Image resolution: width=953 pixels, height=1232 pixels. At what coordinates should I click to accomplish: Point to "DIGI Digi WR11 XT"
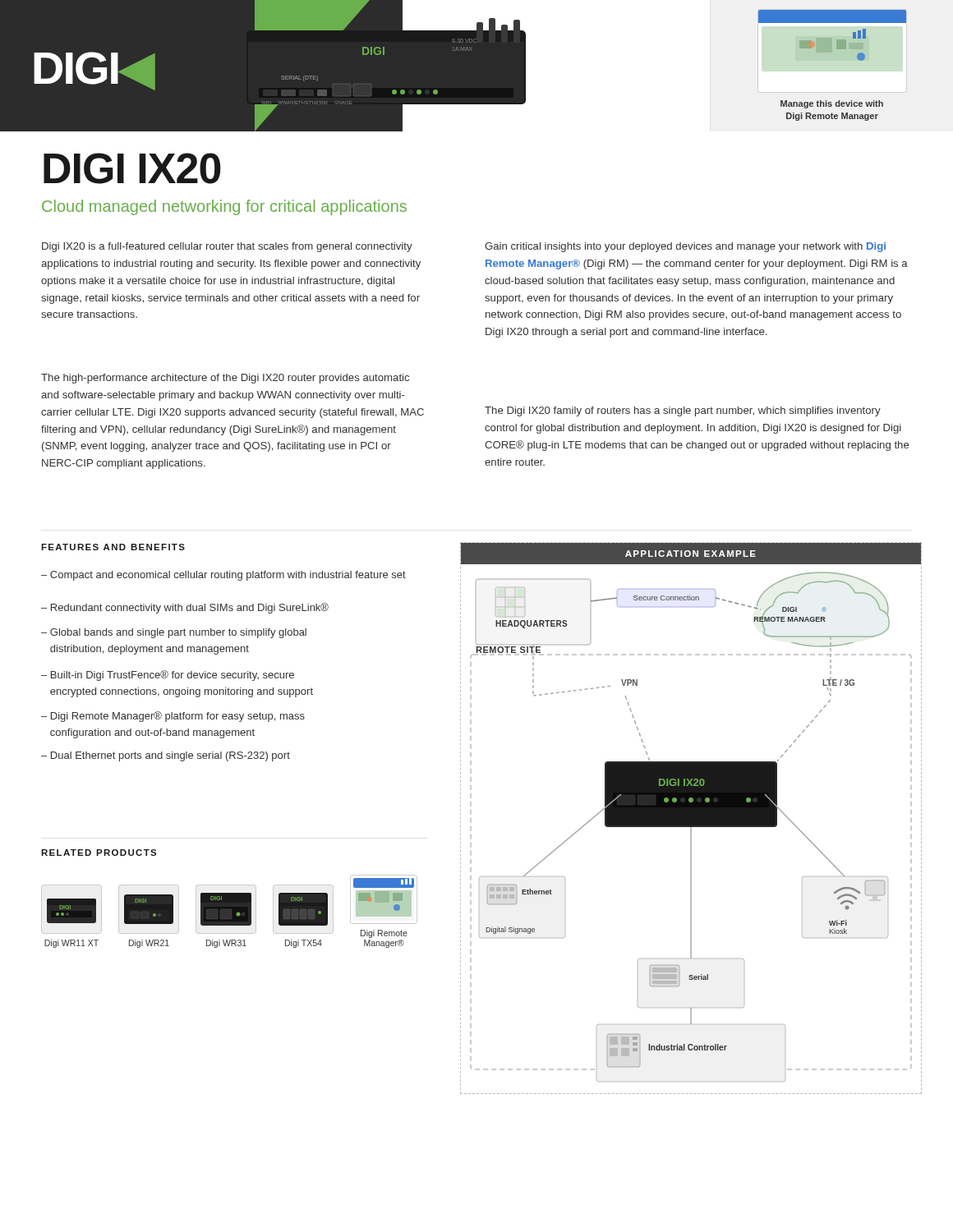71,916
